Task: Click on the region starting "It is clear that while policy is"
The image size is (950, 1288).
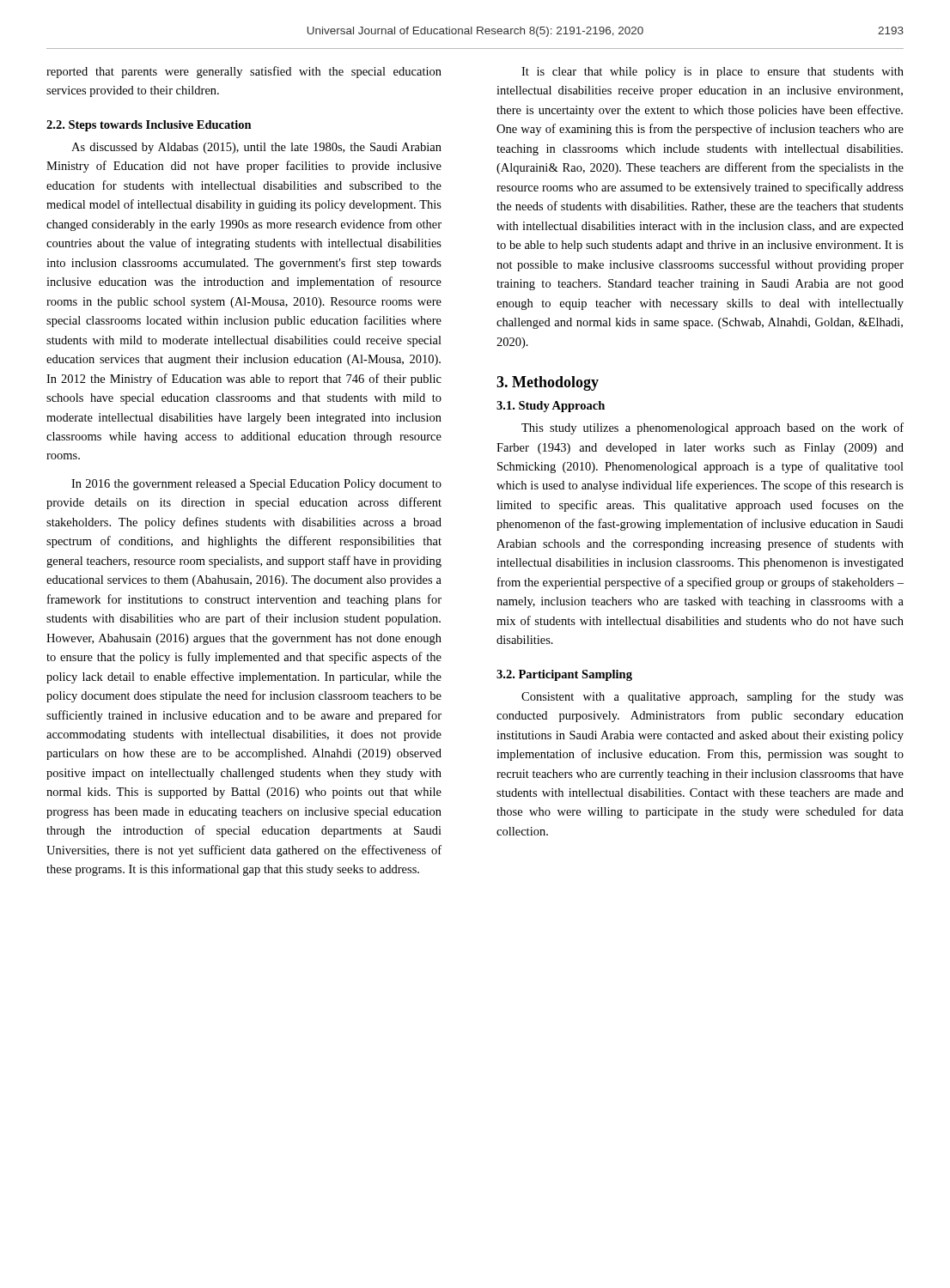Action: 700,207
